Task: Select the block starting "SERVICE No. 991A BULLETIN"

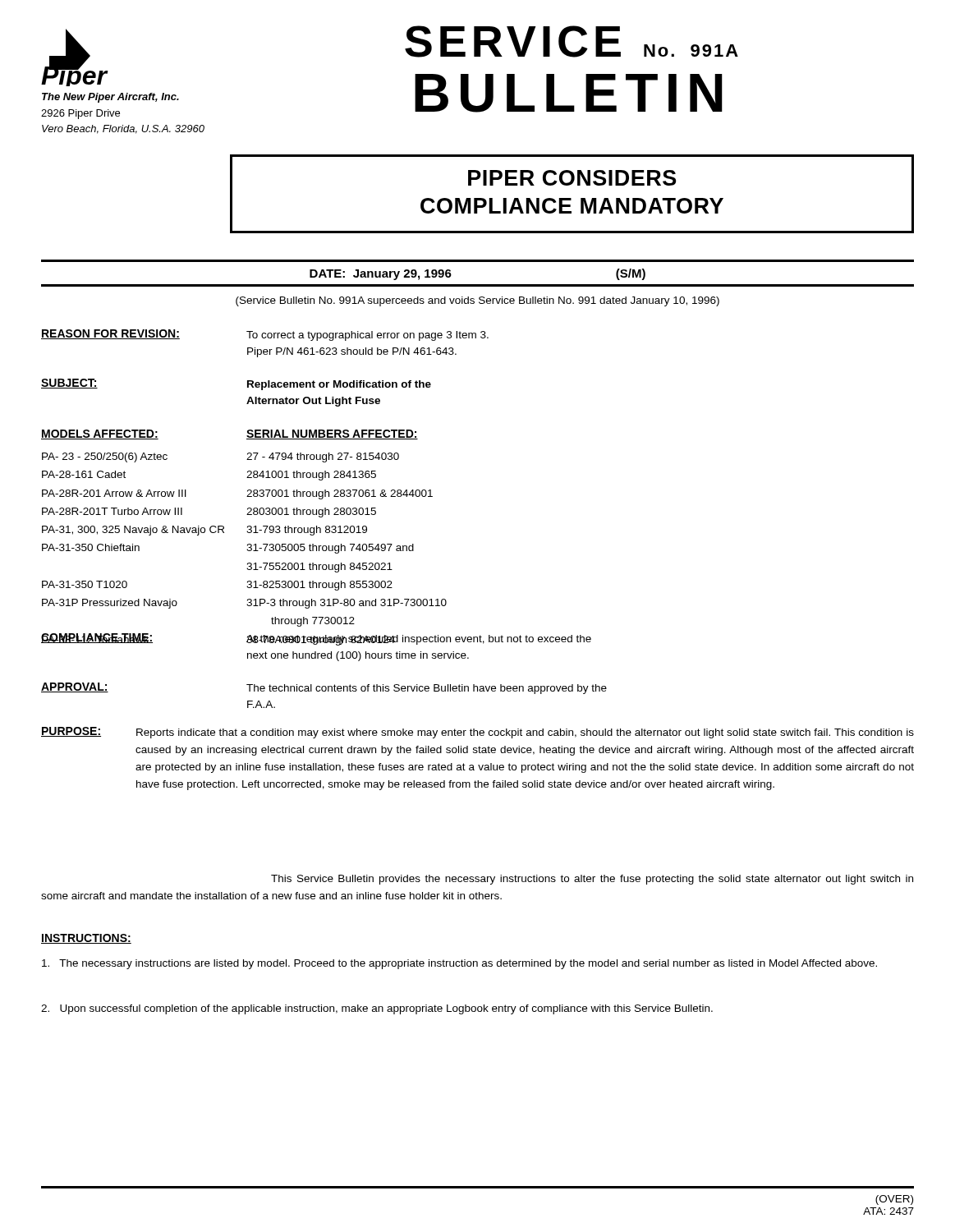Action: 572,70
